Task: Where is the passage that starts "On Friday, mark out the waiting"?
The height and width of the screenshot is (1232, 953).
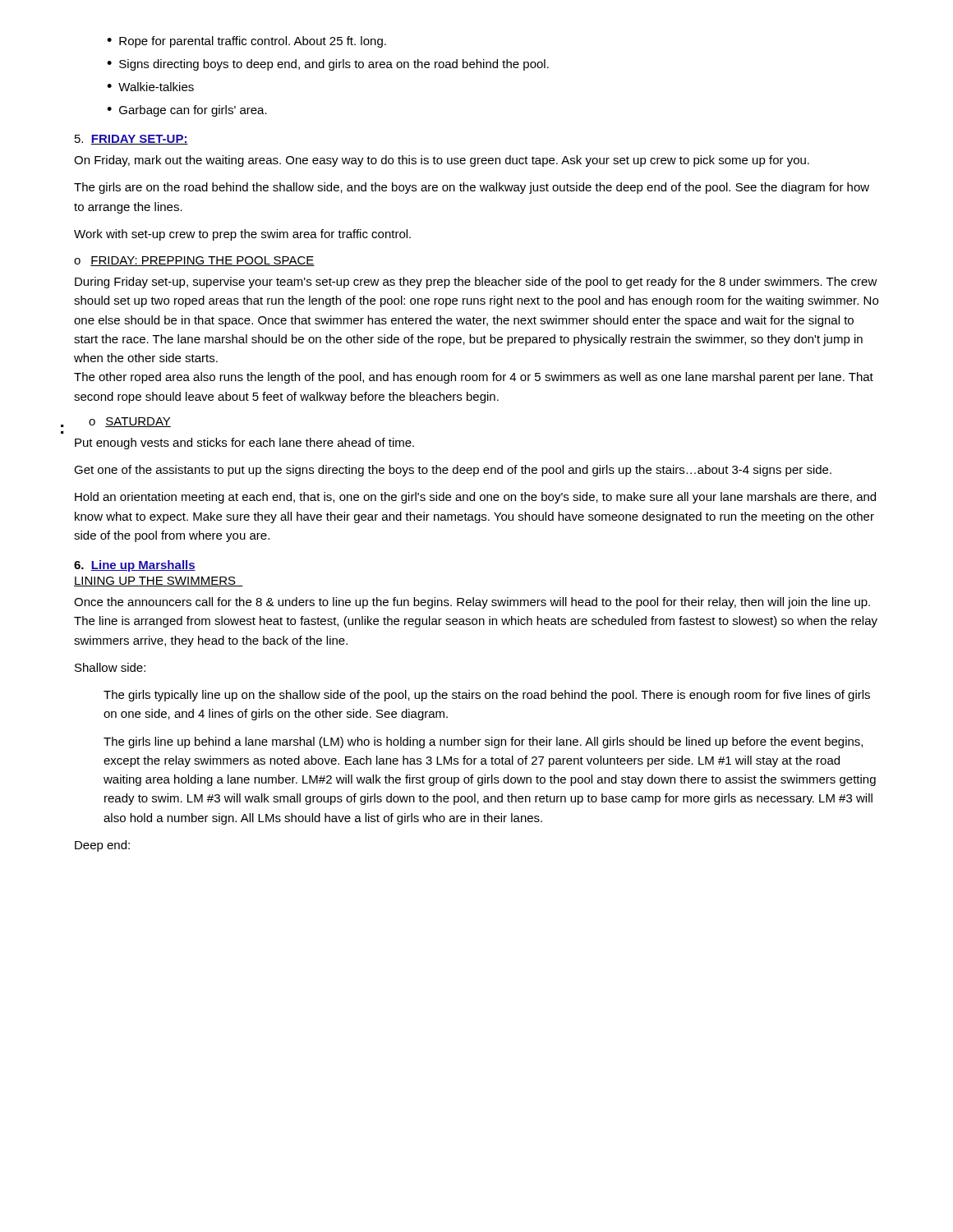Action: pos(476,160)
